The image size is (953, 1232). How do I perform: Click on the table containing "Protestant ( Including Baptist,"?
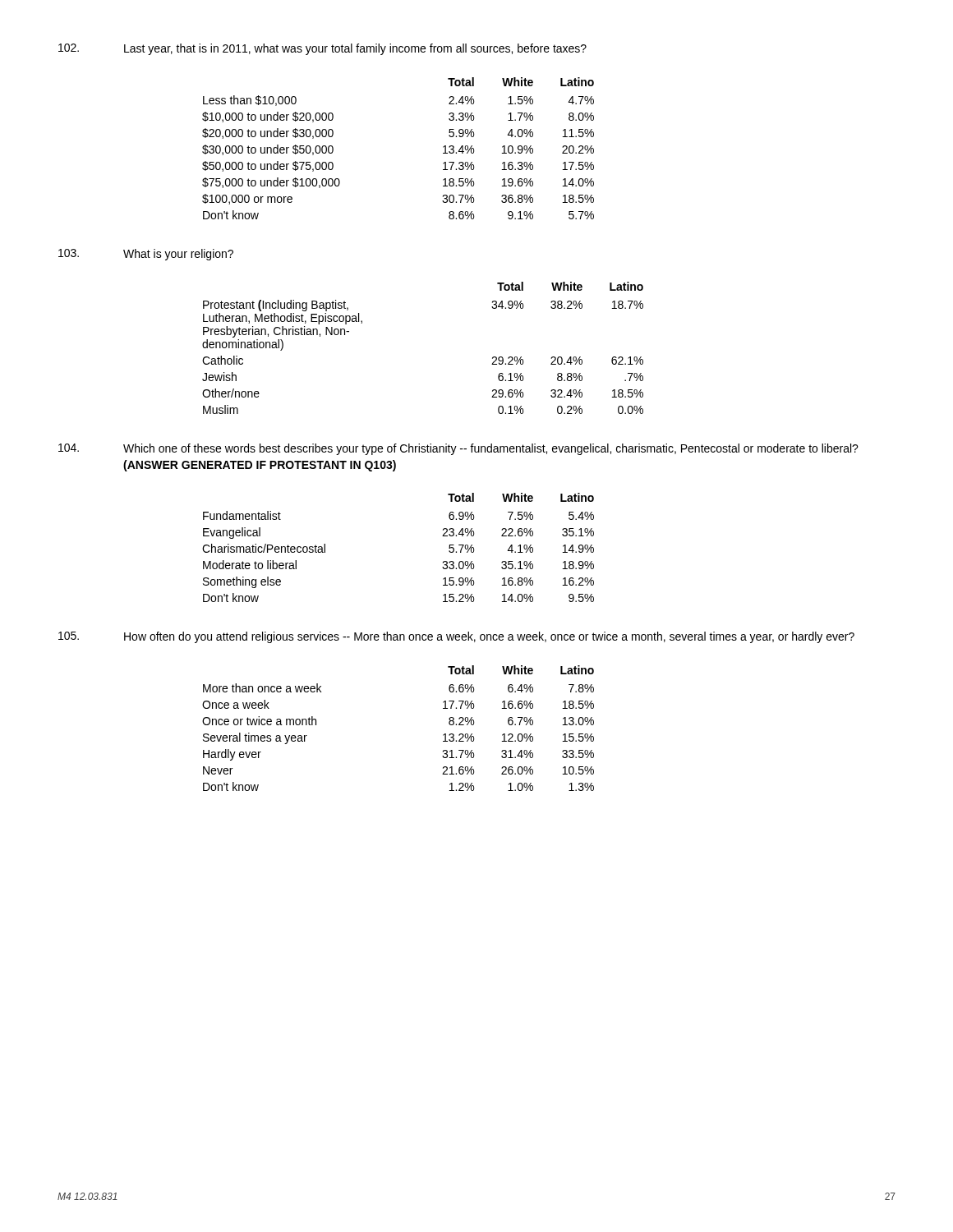pos(518,348)
